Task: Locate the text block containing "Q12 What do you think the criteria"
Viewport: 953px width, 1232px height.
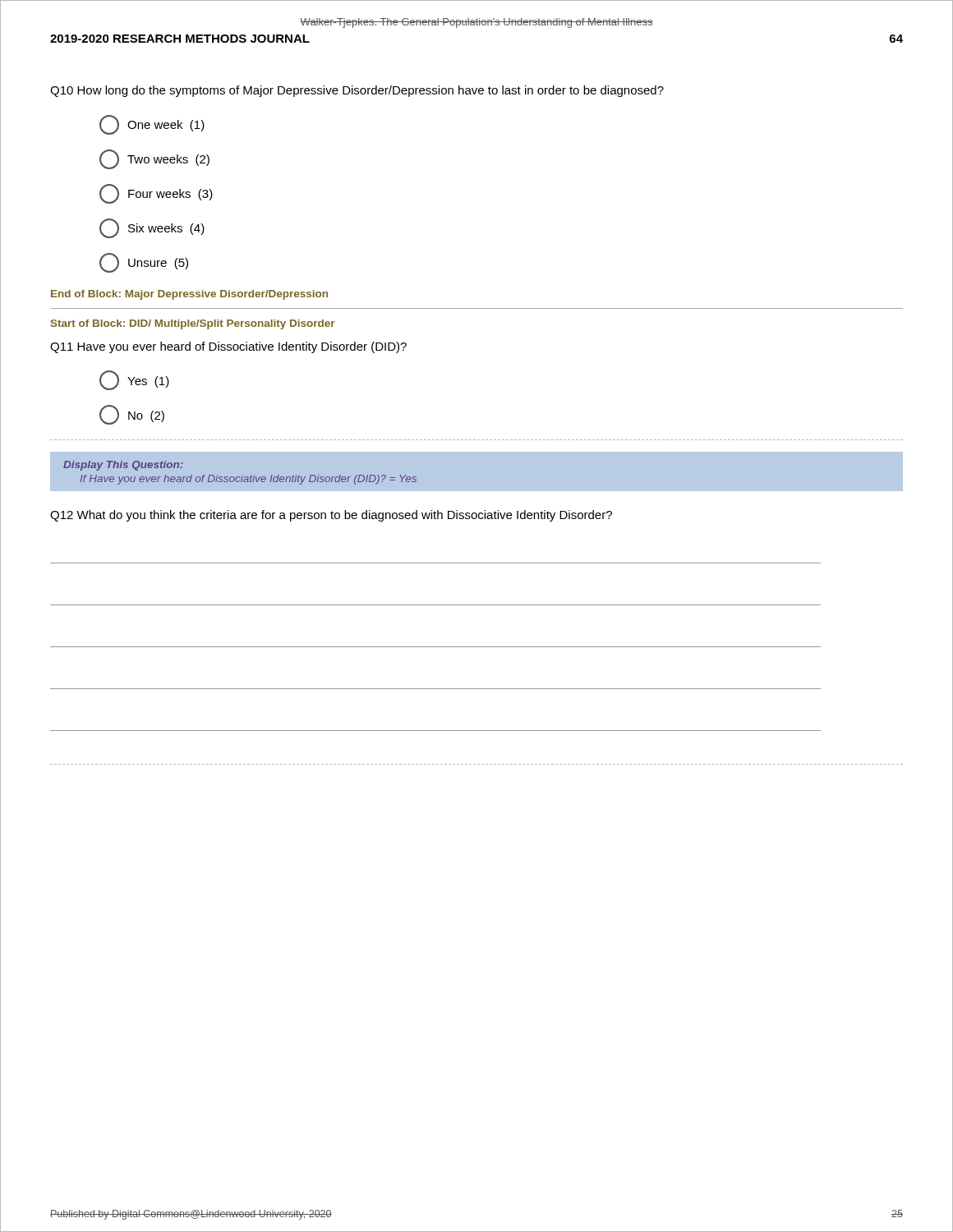Action: coord(331,515)
